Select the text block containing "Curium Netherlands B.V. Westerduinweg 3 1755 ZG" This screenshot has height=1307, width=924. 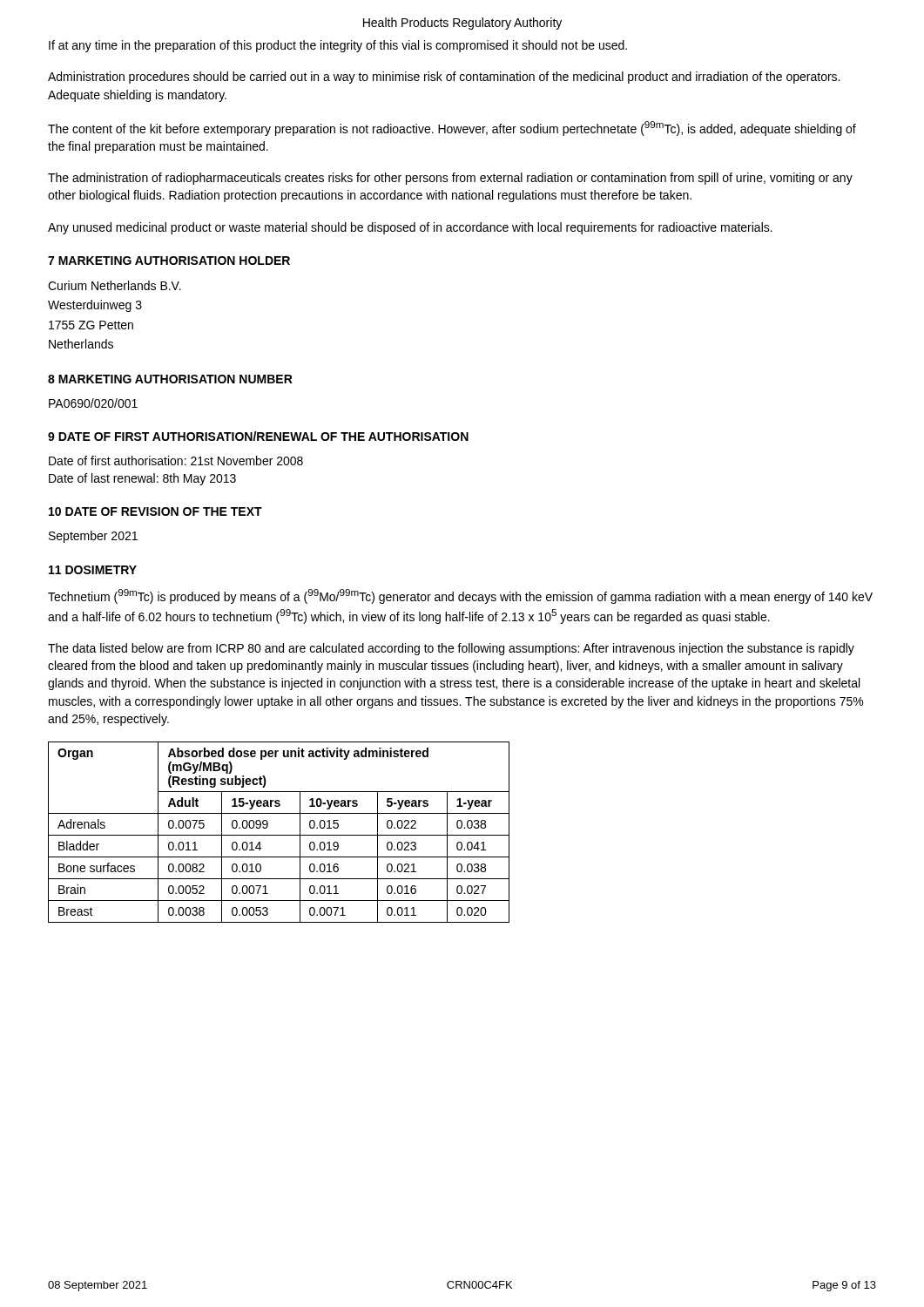click(115, 315)
